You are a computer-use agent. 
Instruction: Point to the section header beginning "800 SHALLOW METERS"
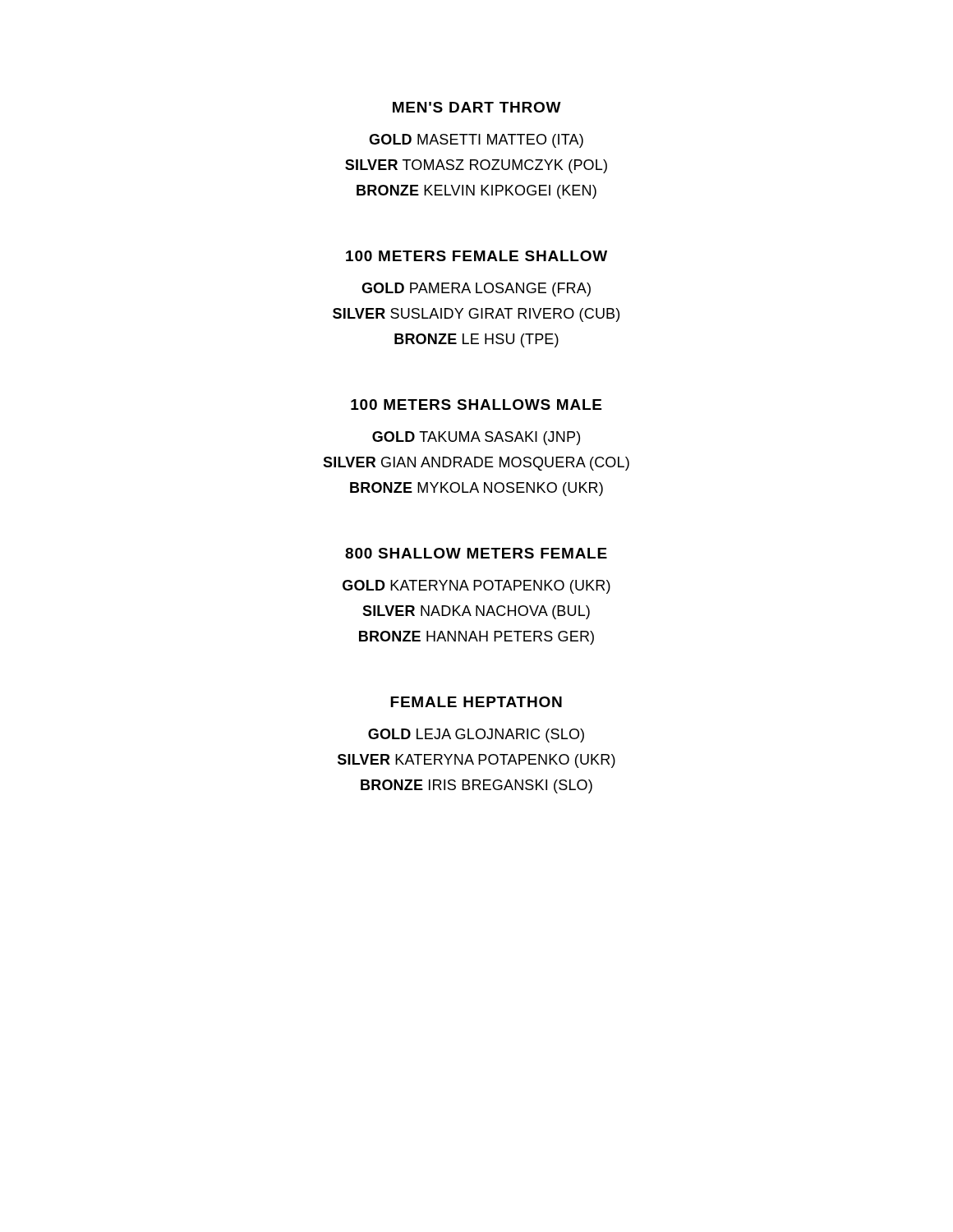tap(476, 553)
